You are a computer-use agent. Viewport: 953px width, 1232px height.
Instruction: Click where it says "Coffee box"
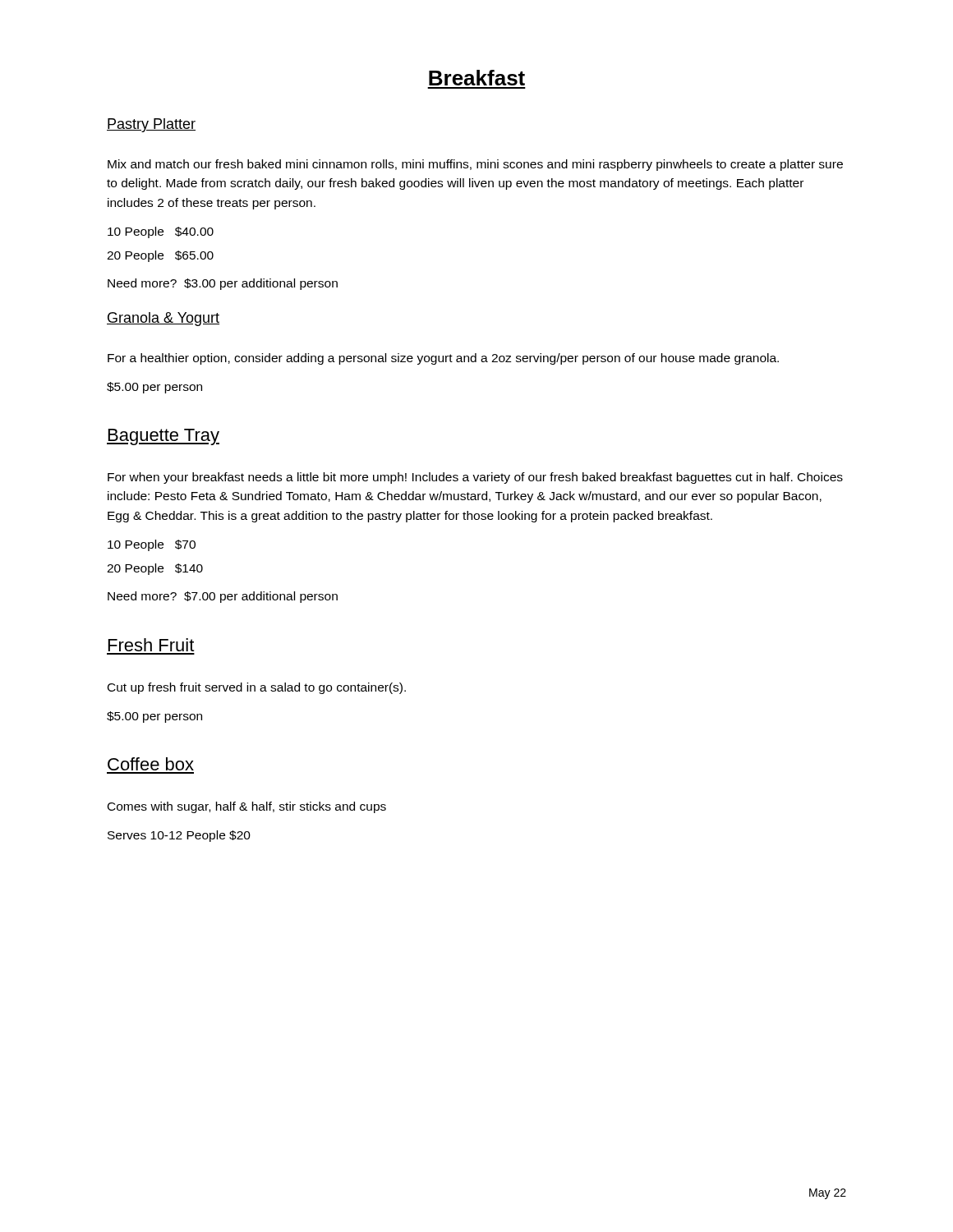coord(150,765)
